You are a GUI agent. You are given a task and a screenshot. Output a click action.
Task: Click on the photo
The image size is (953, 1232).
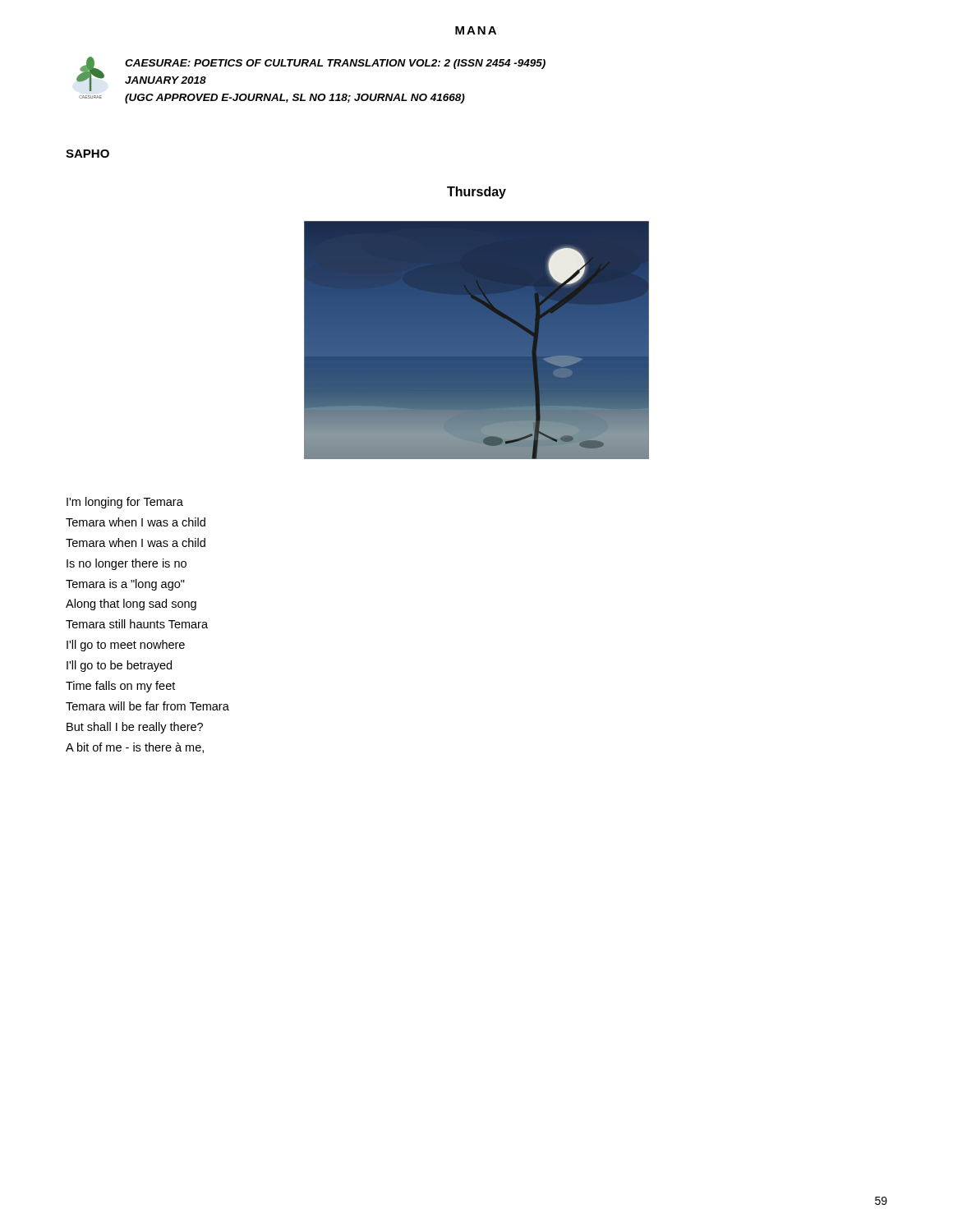(x=476, y=351)
